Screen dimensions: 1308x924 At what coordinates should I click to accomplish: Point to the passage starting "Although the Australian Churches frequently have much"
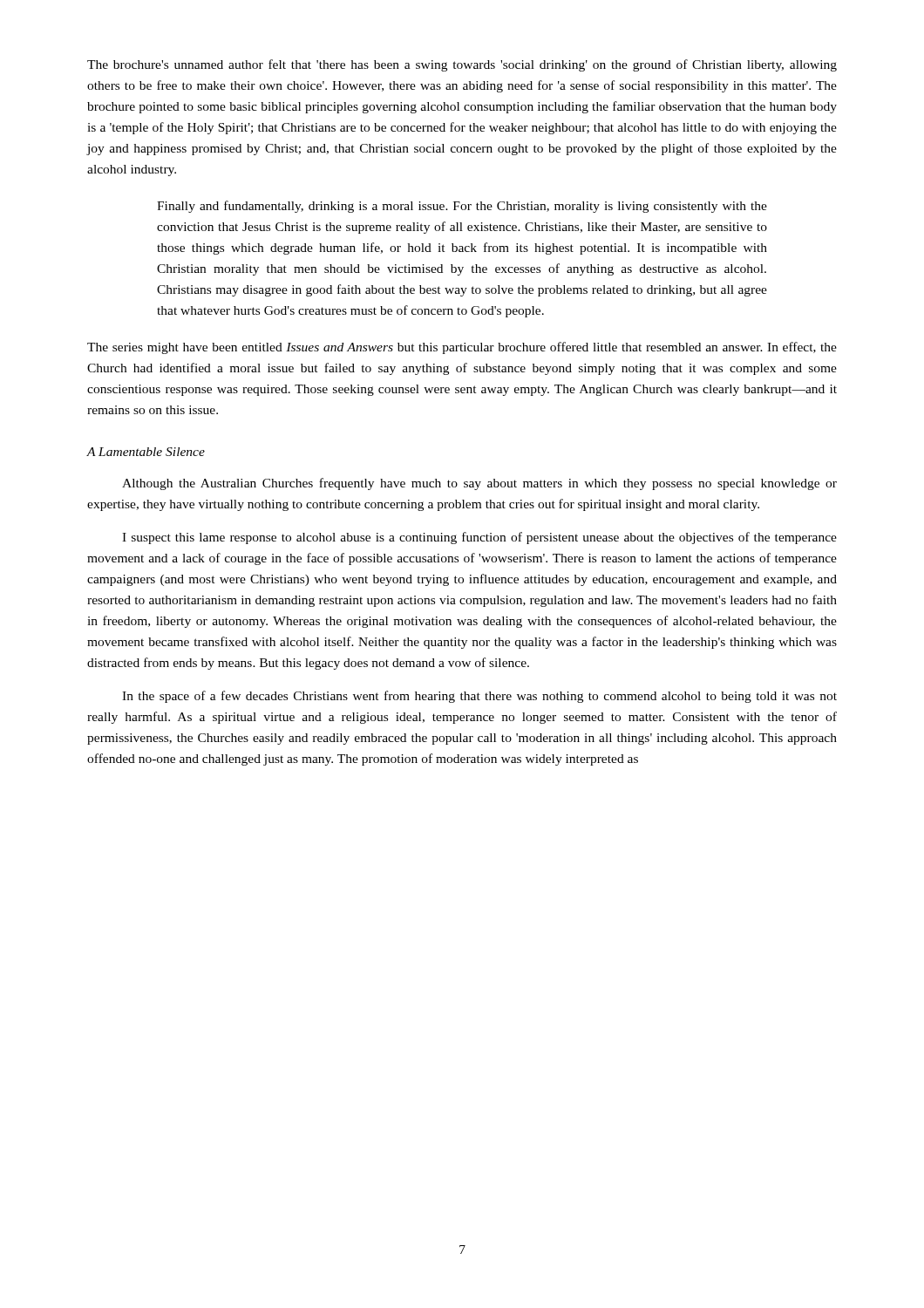462,493
